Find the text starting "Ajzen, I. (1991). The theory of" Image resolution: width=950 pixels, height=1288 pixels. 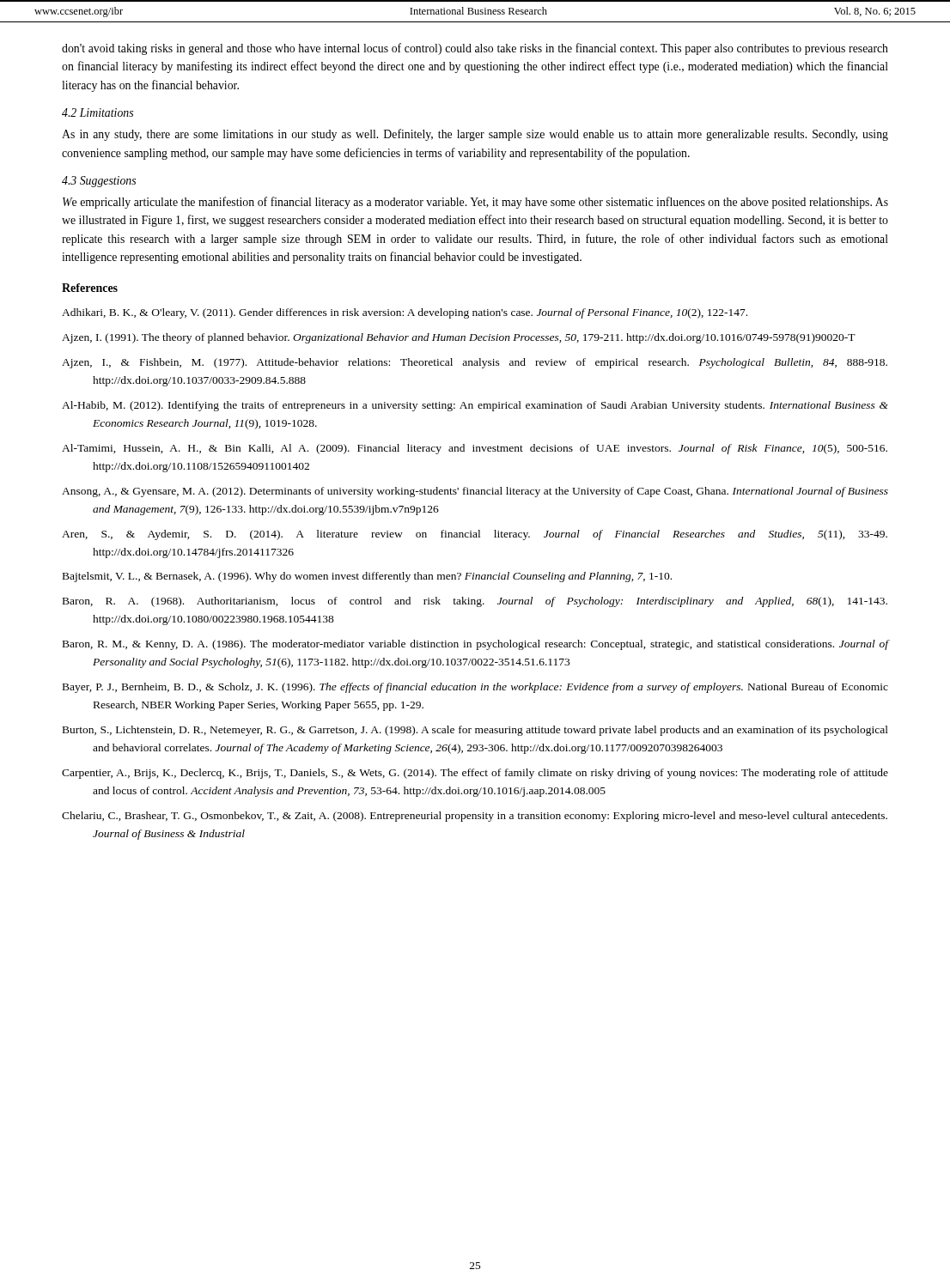(x=458, y=337)
